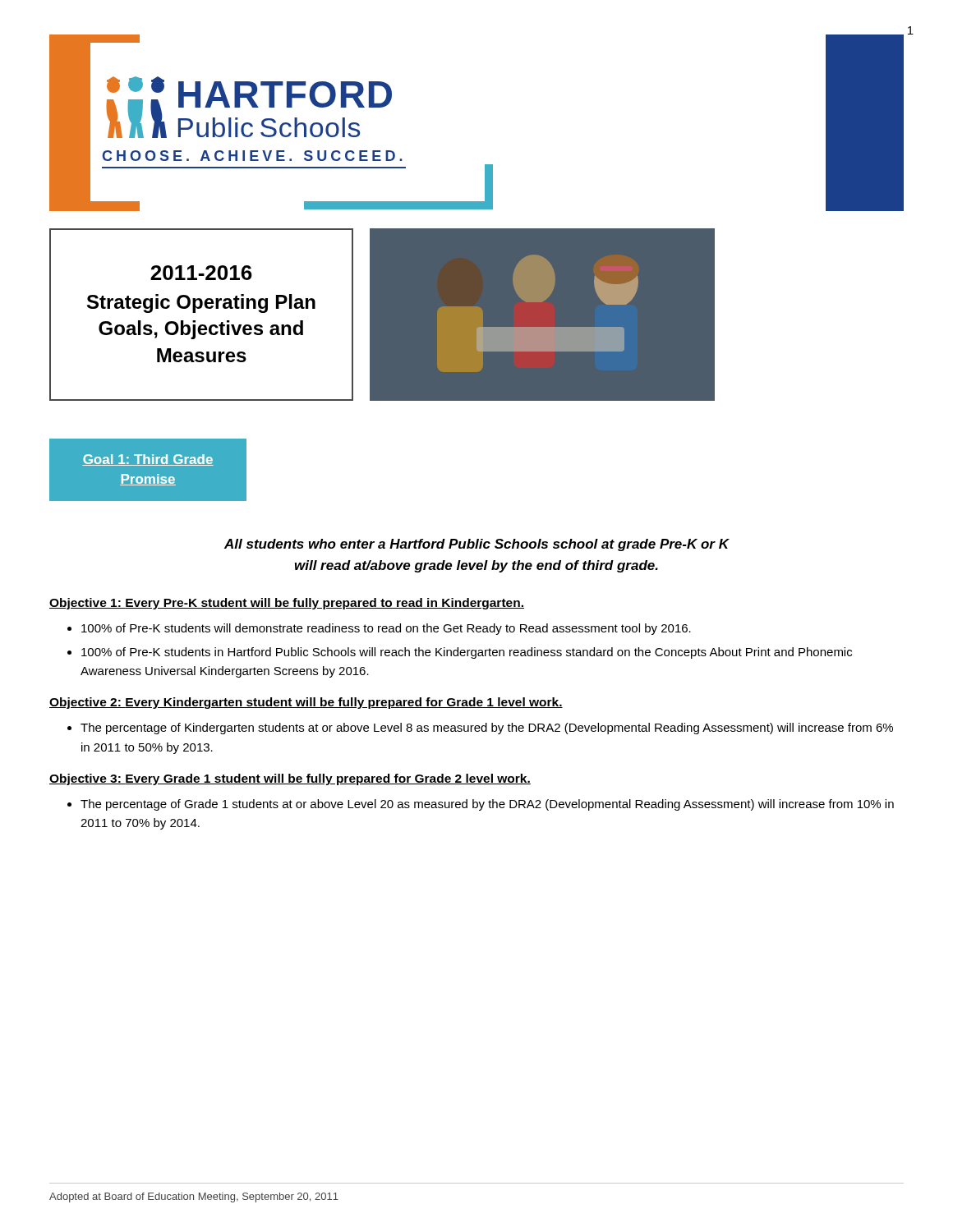Select the region starting "Objective 1: Every"

pos(287,602)
